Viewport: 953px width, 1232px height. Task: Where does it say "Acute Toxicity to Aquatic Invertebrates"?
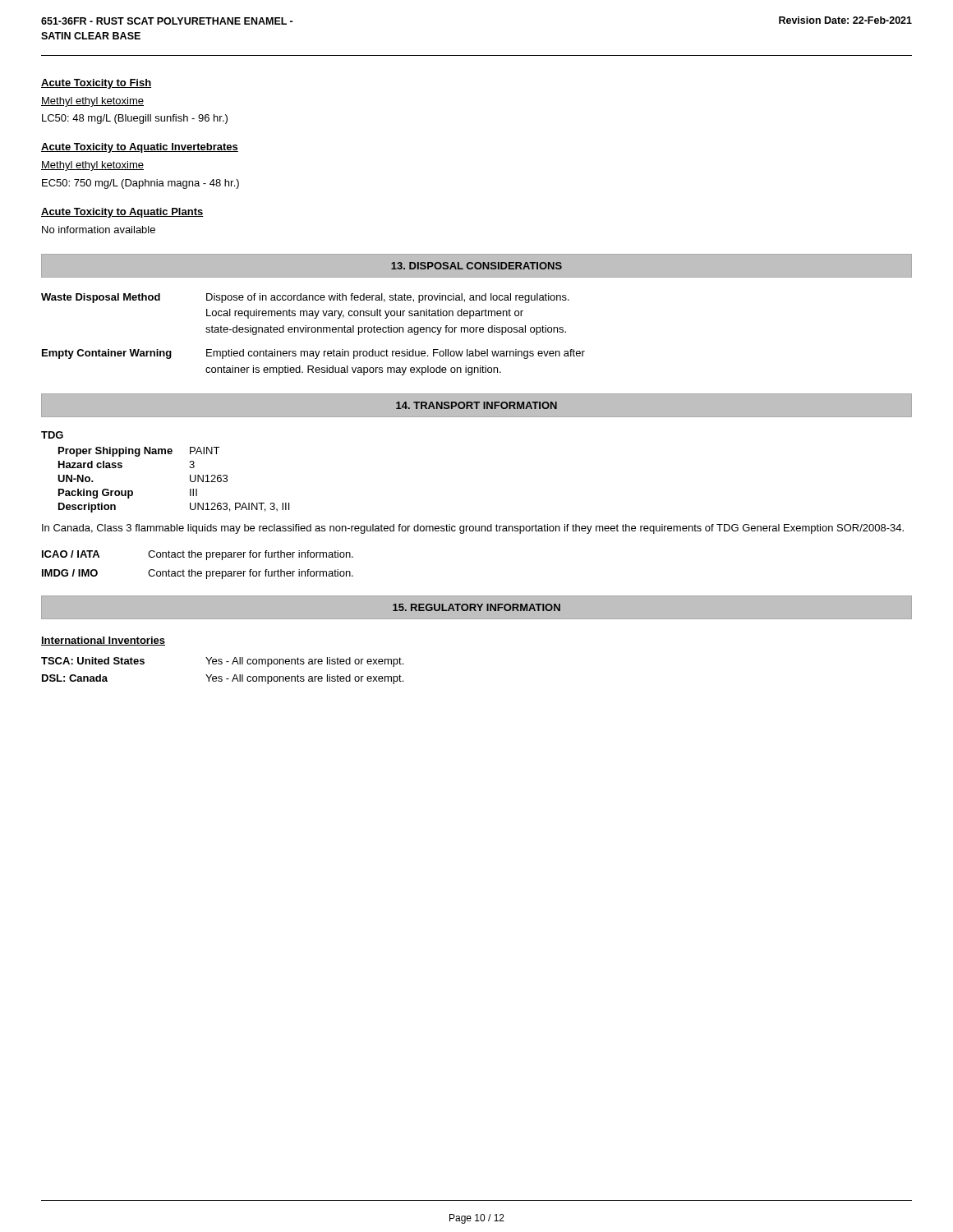[x=140, y=147]
